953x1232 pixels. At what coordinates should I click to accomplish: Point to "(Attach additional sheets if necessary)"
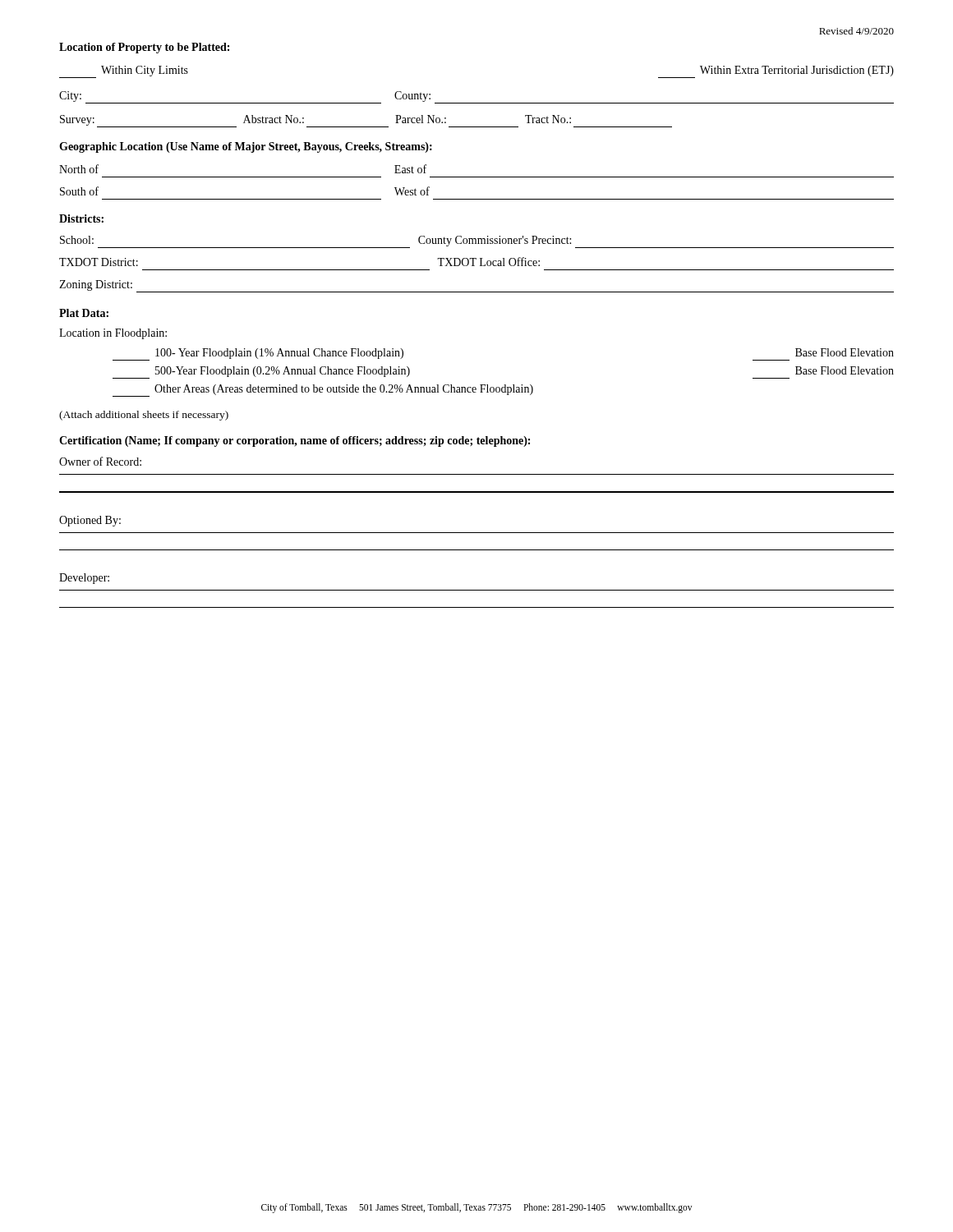(x=144, y=414)
